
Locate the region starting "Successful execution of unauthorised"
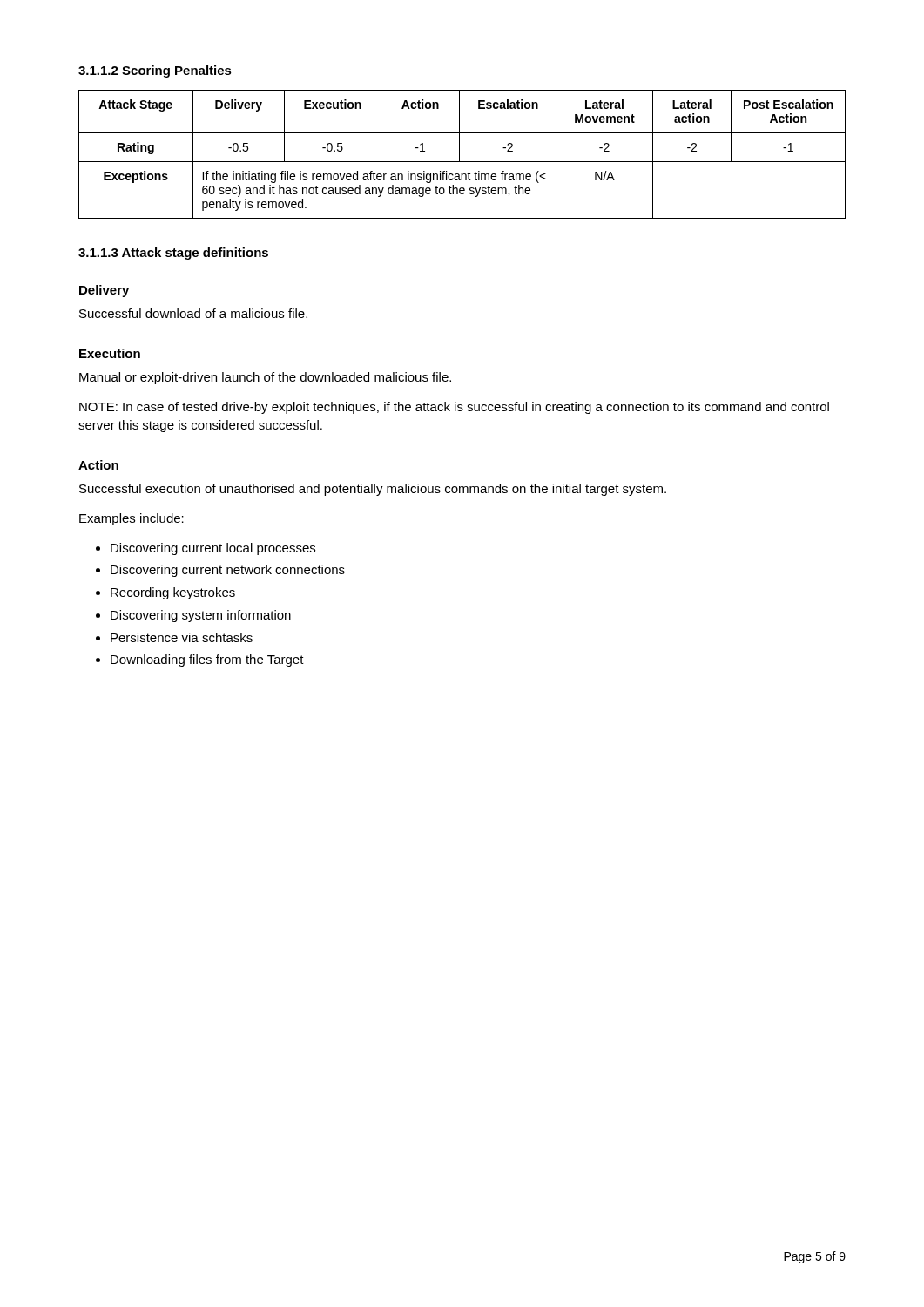tap(373, 488)
